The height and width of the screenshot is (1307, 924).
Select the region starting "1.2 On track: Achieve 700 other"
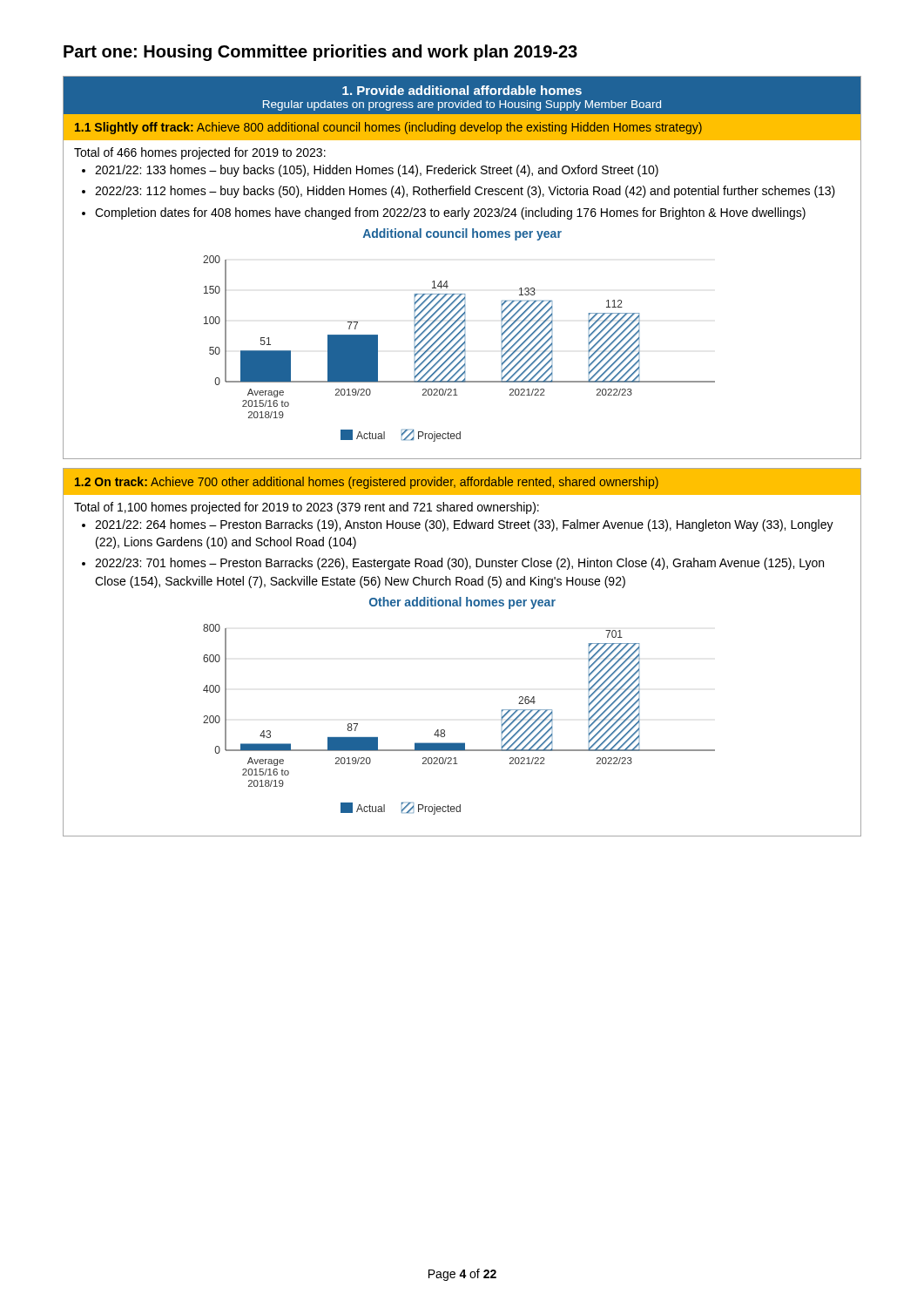(x=366, y=482)
